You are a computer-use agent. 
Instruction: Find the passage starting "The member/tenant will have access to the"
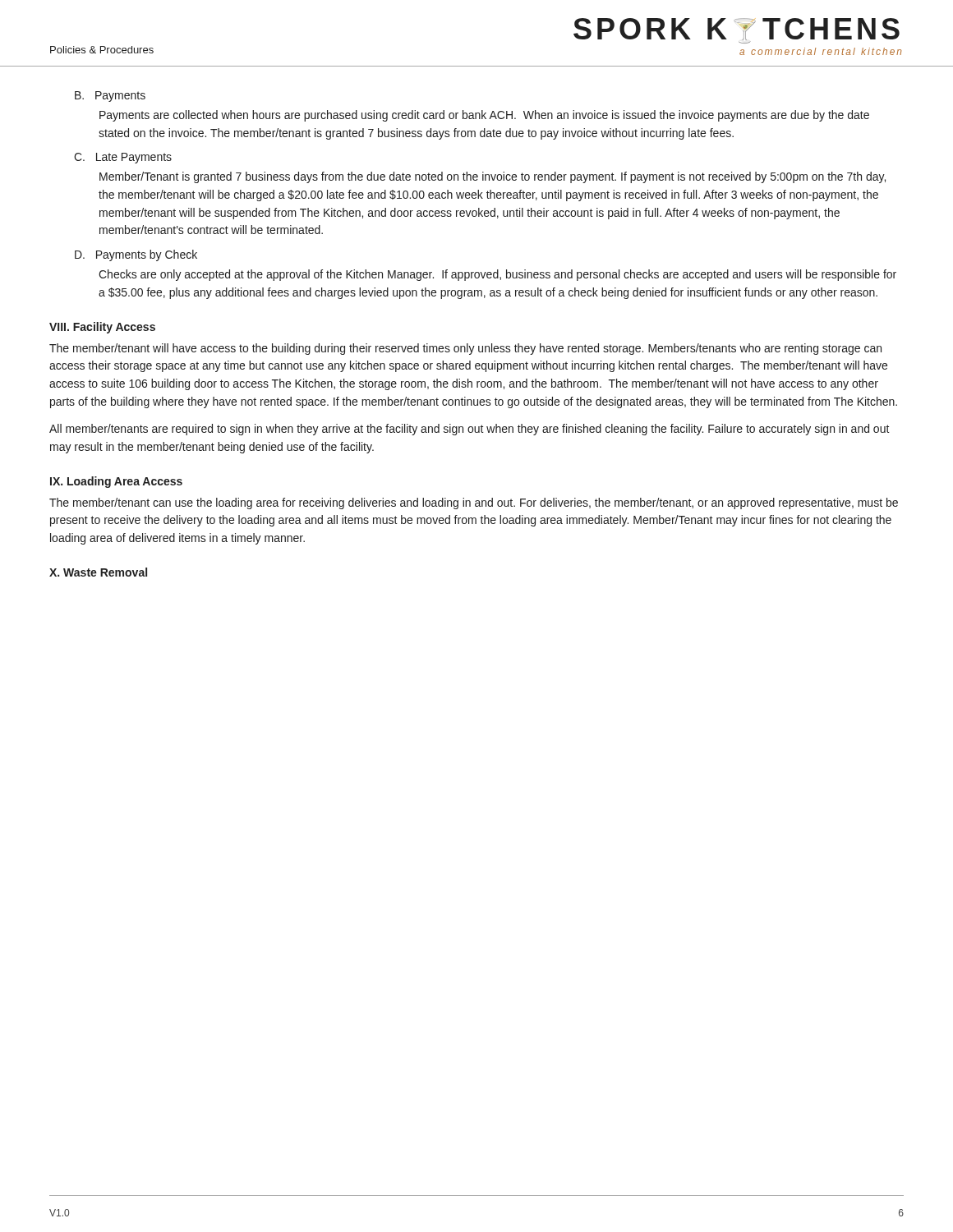pos(474,375)
